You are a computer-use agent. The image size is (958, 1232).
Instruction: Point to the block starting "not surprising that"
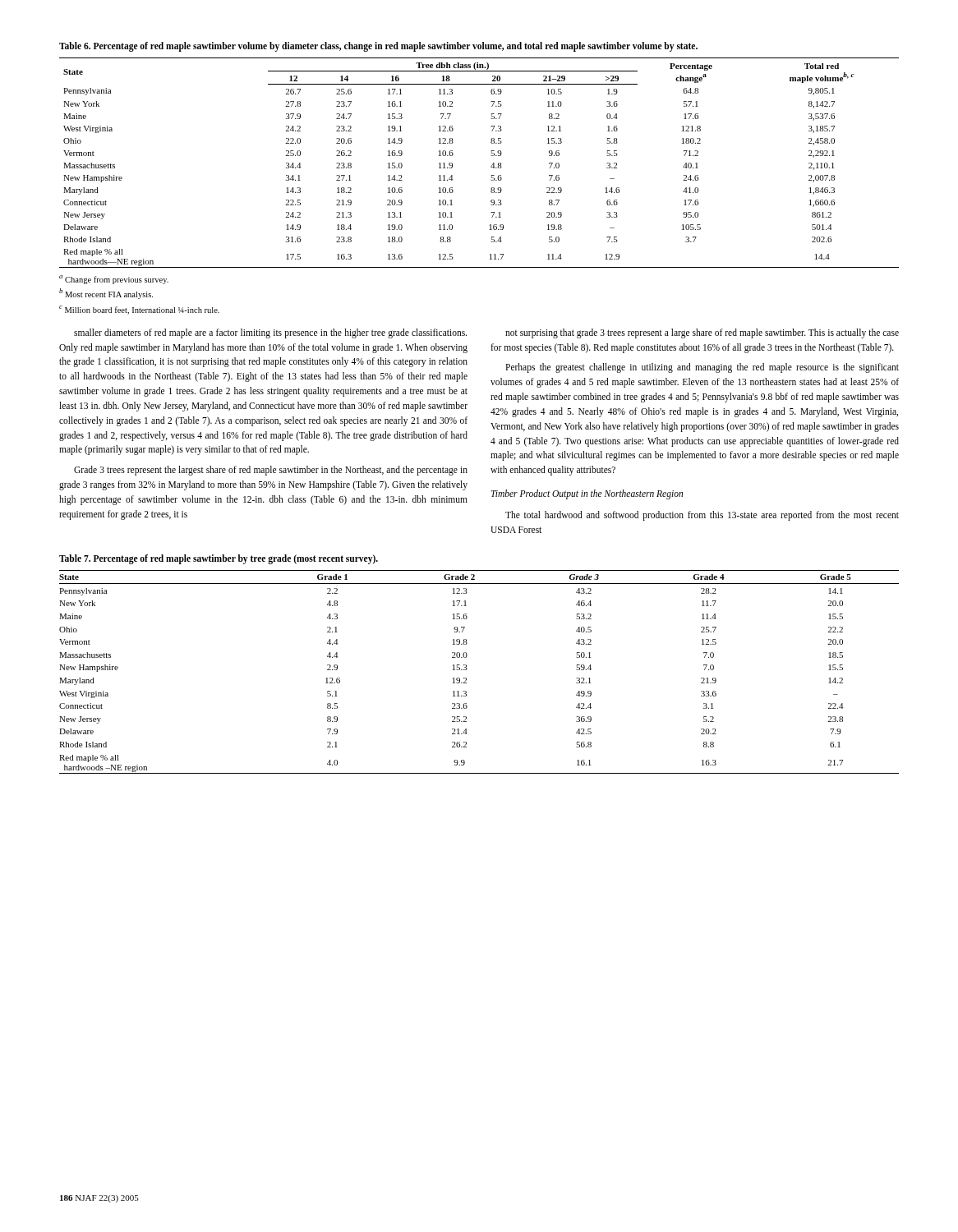[x=695, y=432]
